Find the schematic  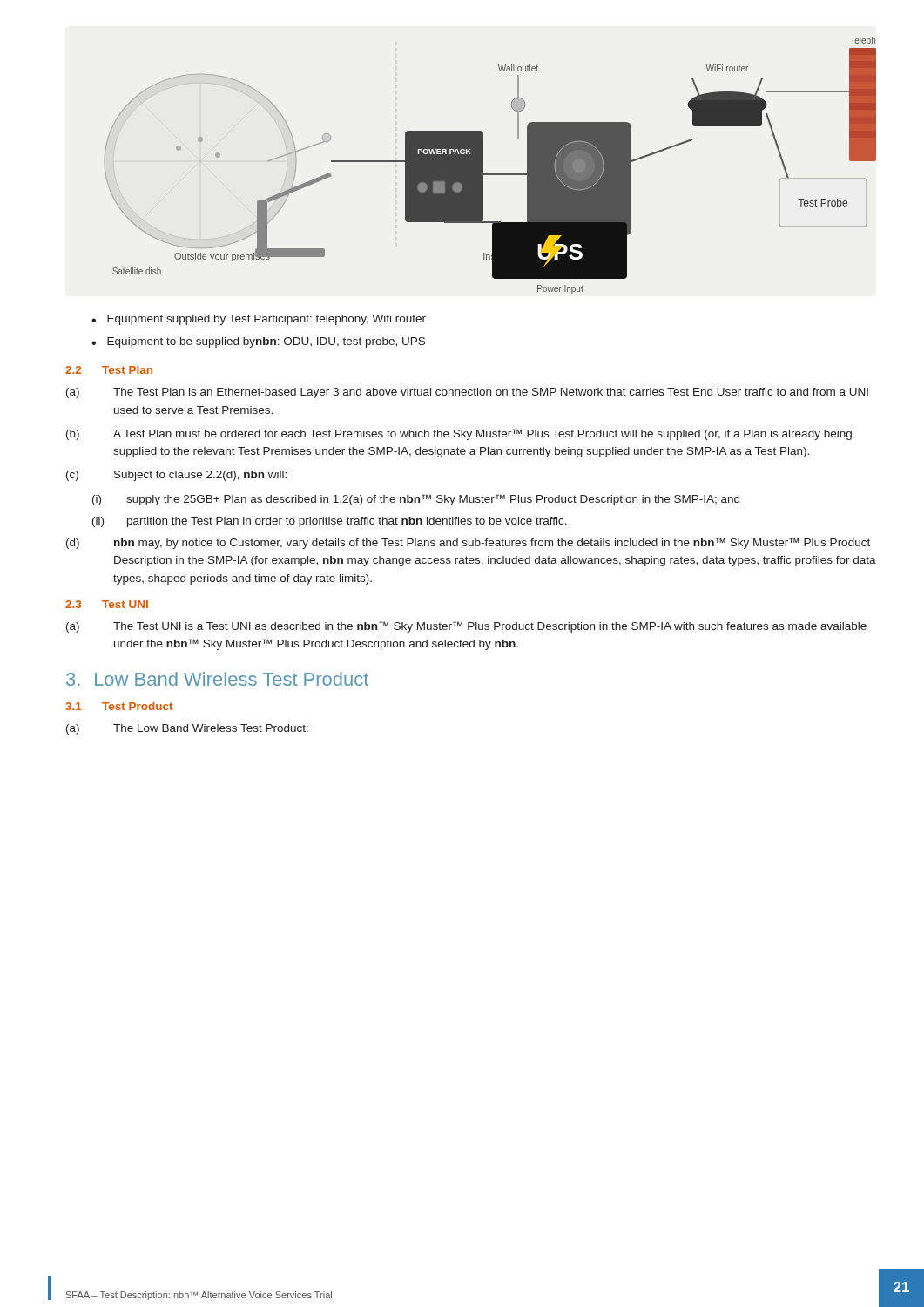point(471,161)
